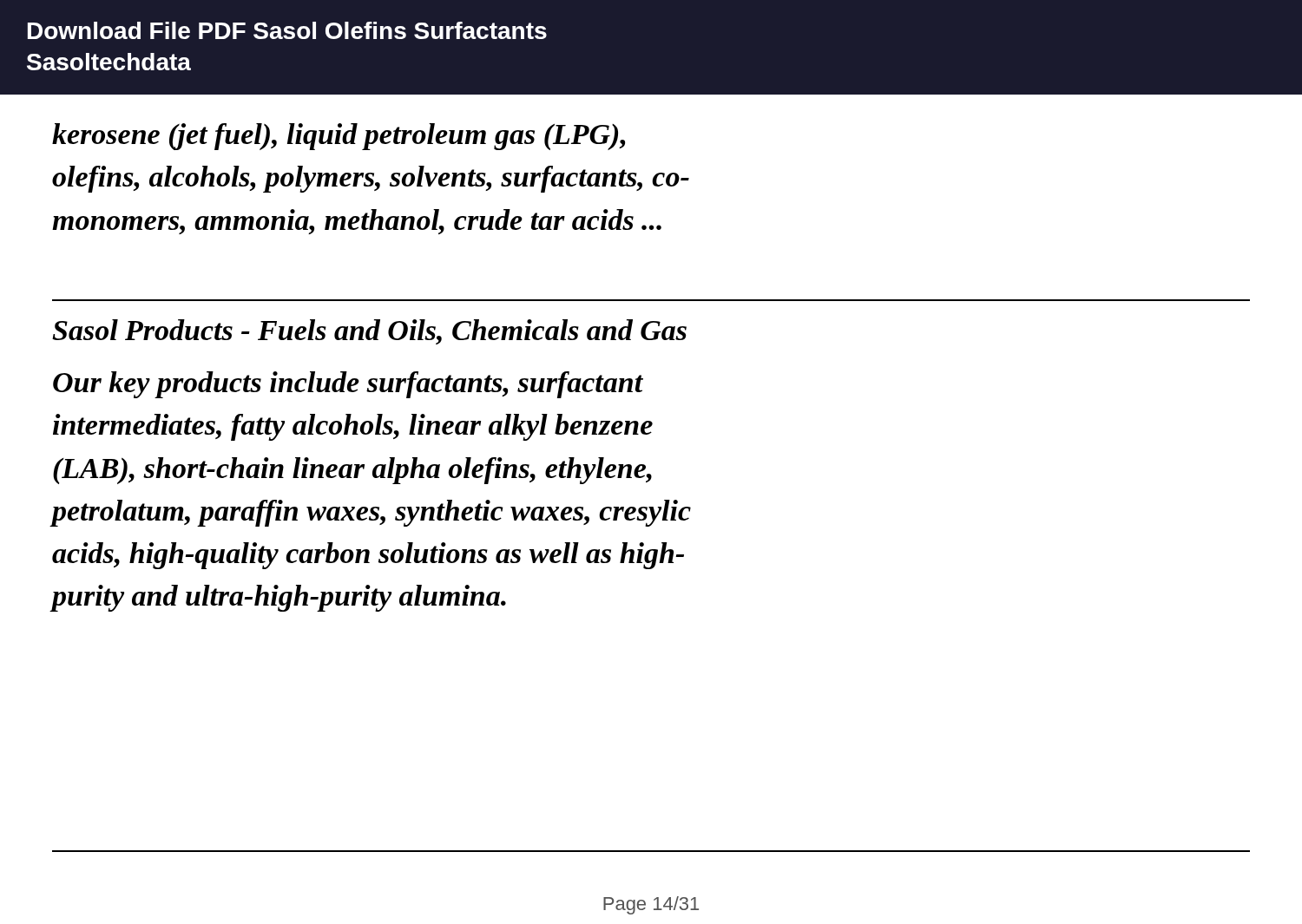The height and width of the screenshot is (924, 1302).
Task: Locate the text block that reads "kerosene (jet fuel), liquid"
Action: (x=651, y=177)
